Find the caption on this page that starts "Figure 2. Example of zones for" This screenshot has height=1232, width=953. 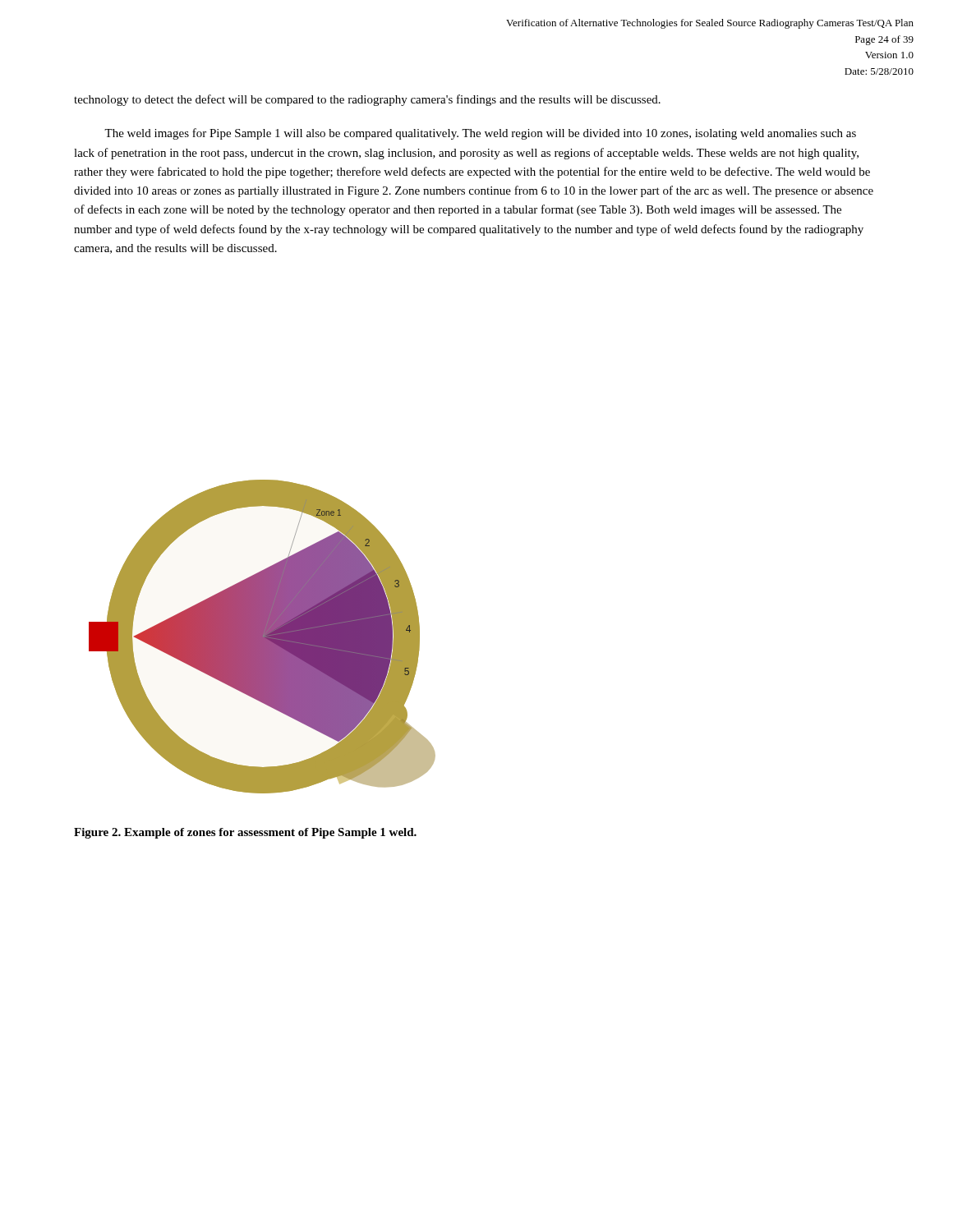tap(245, 832)
